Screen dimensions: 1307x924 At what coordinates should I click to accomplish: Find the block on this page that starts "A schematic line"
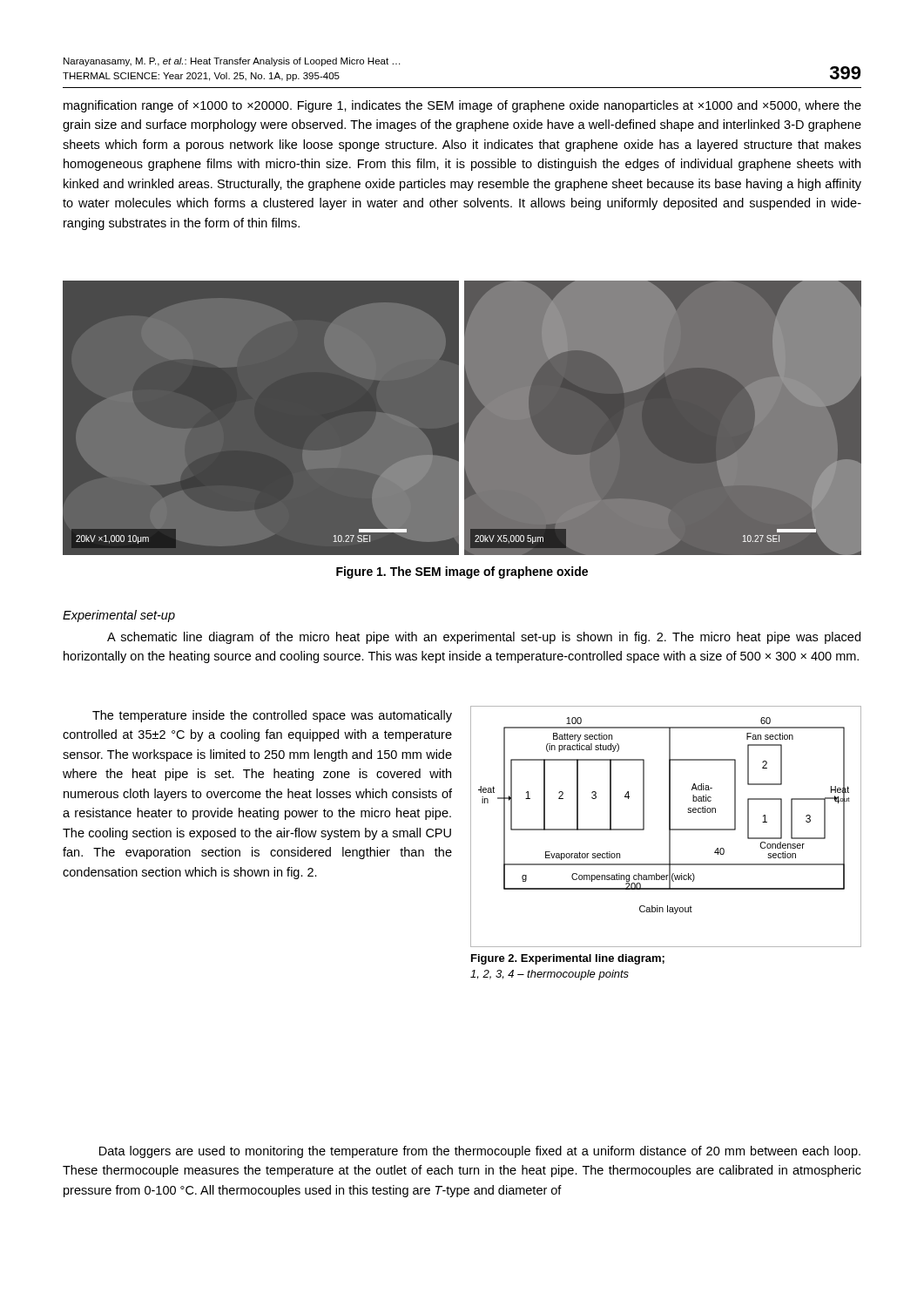462,647
